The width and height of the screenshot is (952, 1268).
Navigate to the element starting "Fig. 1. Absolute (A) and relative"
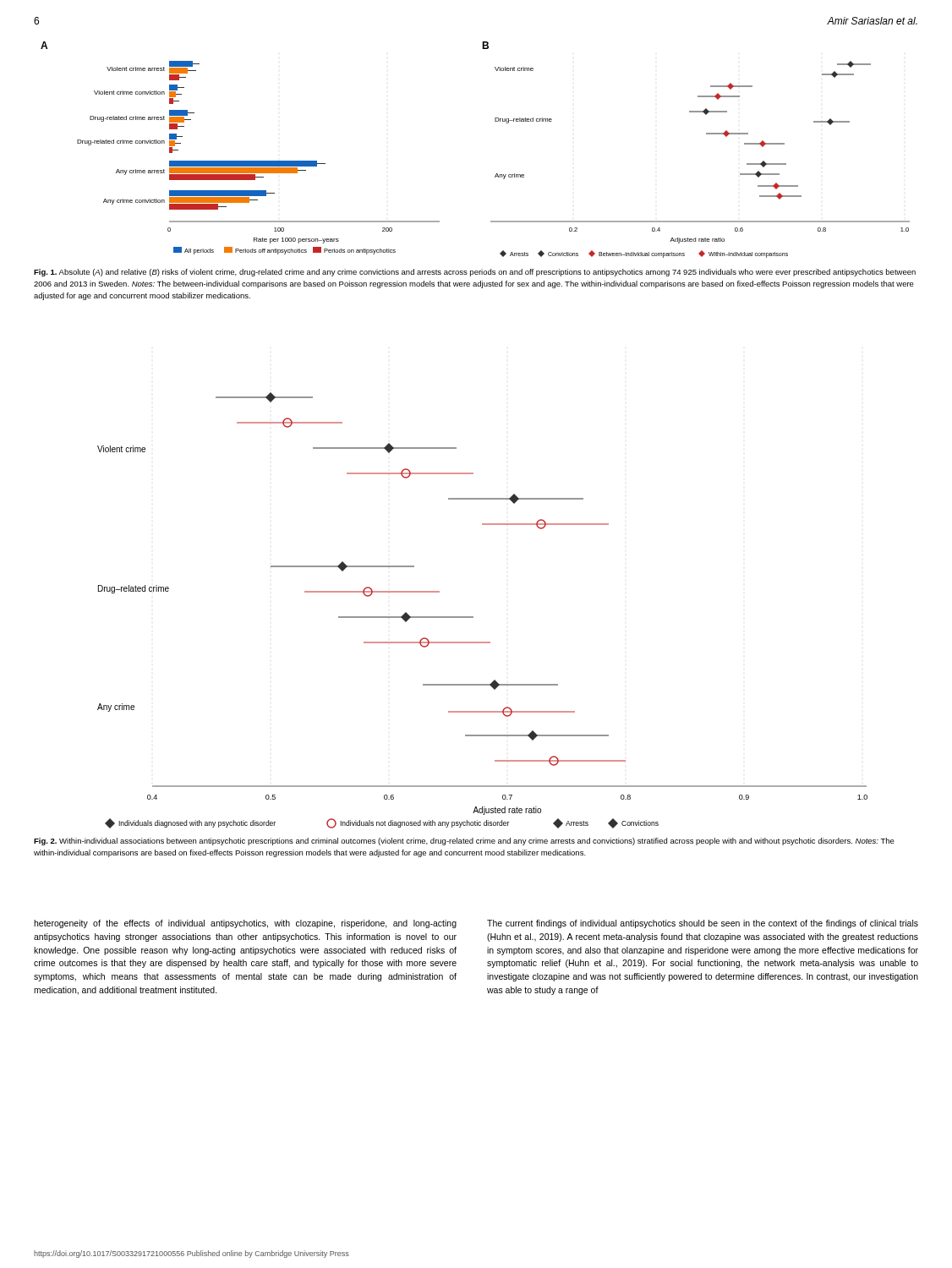click(x=475, y=283)
